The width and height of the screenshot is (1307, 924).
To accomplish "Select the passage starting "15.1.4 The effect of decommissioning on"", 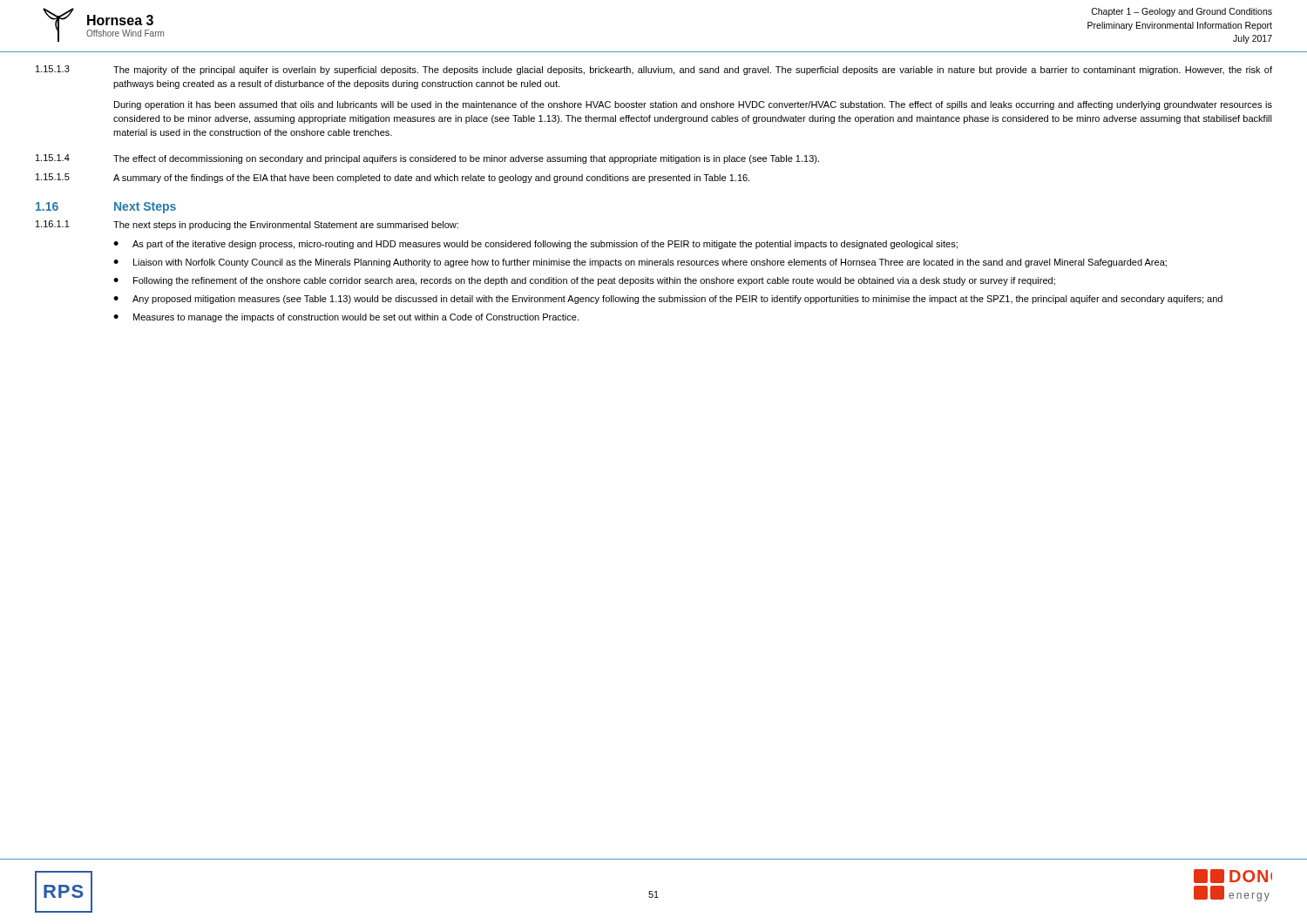I will tap(654, 159).
